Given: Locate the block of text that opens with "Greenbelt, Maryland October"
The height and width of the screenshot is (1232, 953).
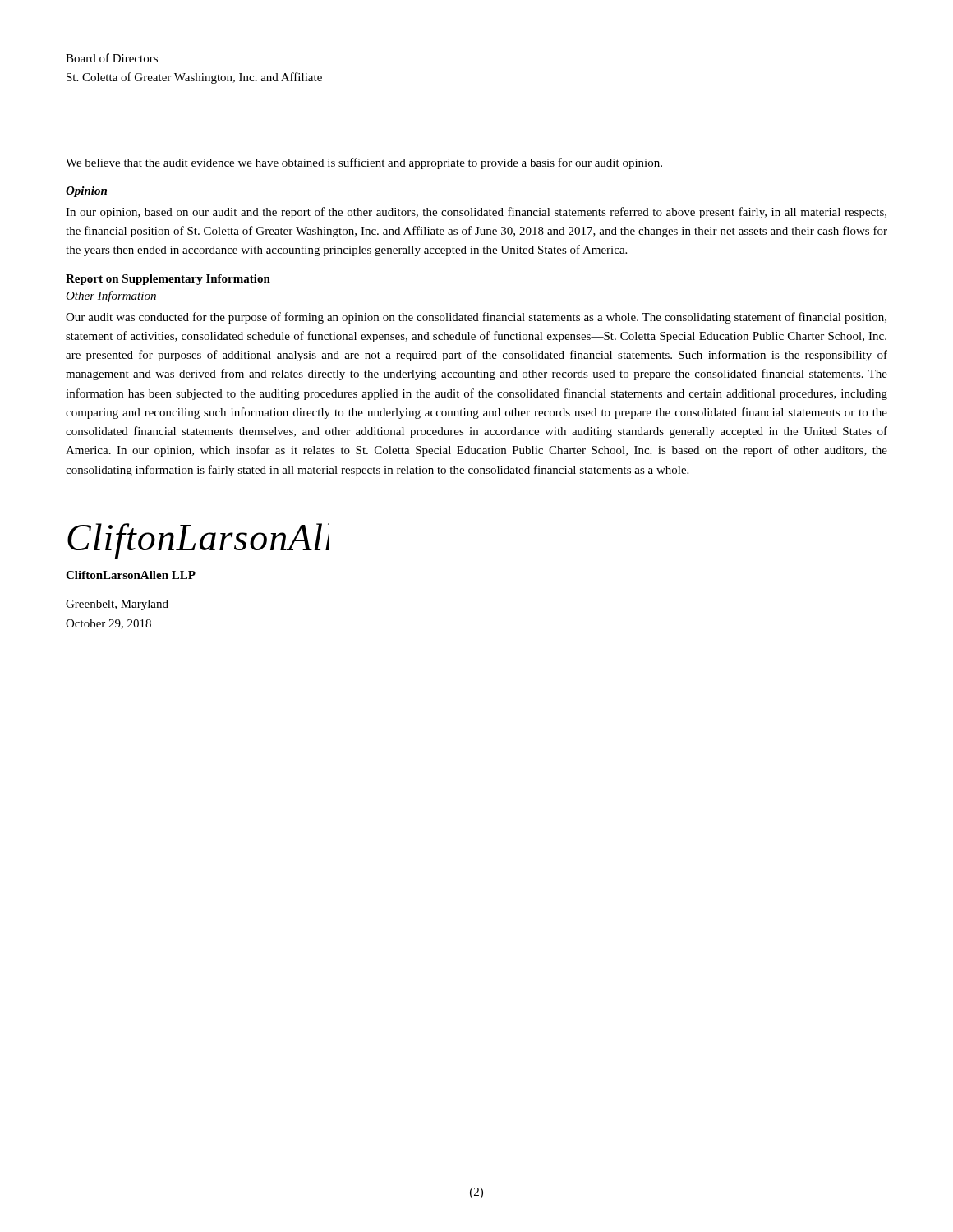Looking at the screenshot, I should pos(117,613).
